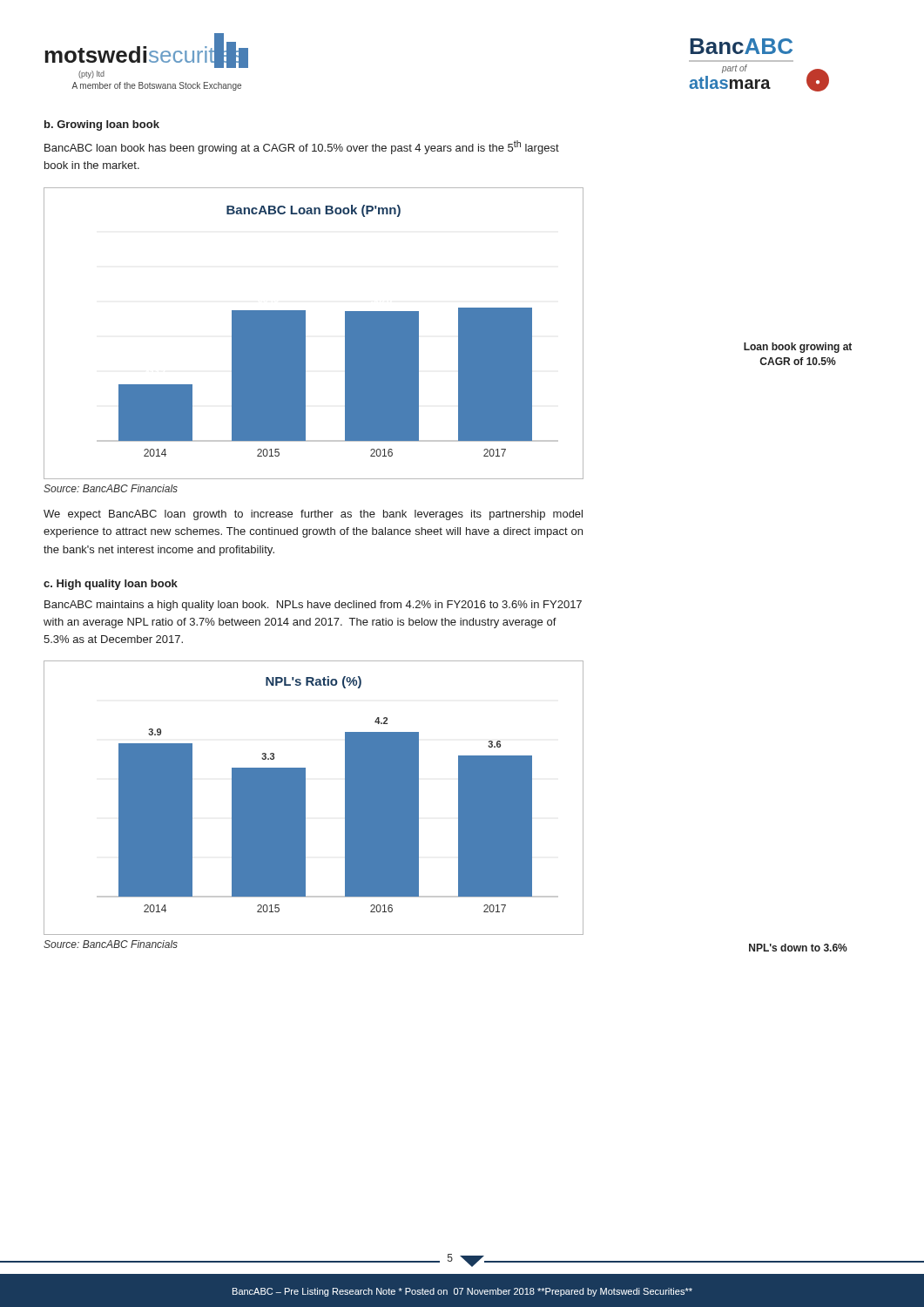
Task: Select the passage starting "c. High quality loan book"
Action: tap(111, 583)
